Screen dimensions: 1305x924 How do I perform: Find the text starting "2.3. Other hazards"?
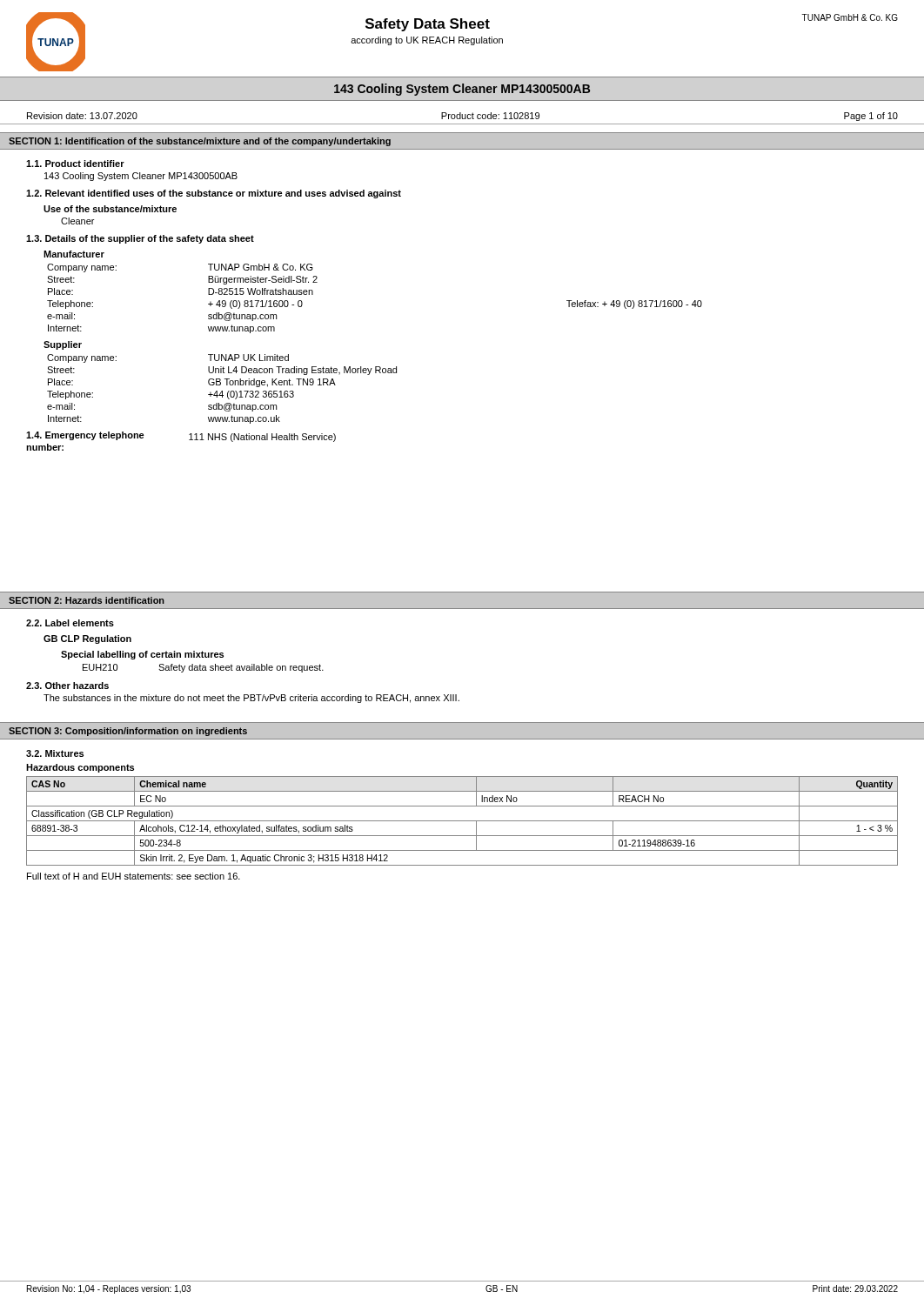pyautogui.click(x=68, y=686)
